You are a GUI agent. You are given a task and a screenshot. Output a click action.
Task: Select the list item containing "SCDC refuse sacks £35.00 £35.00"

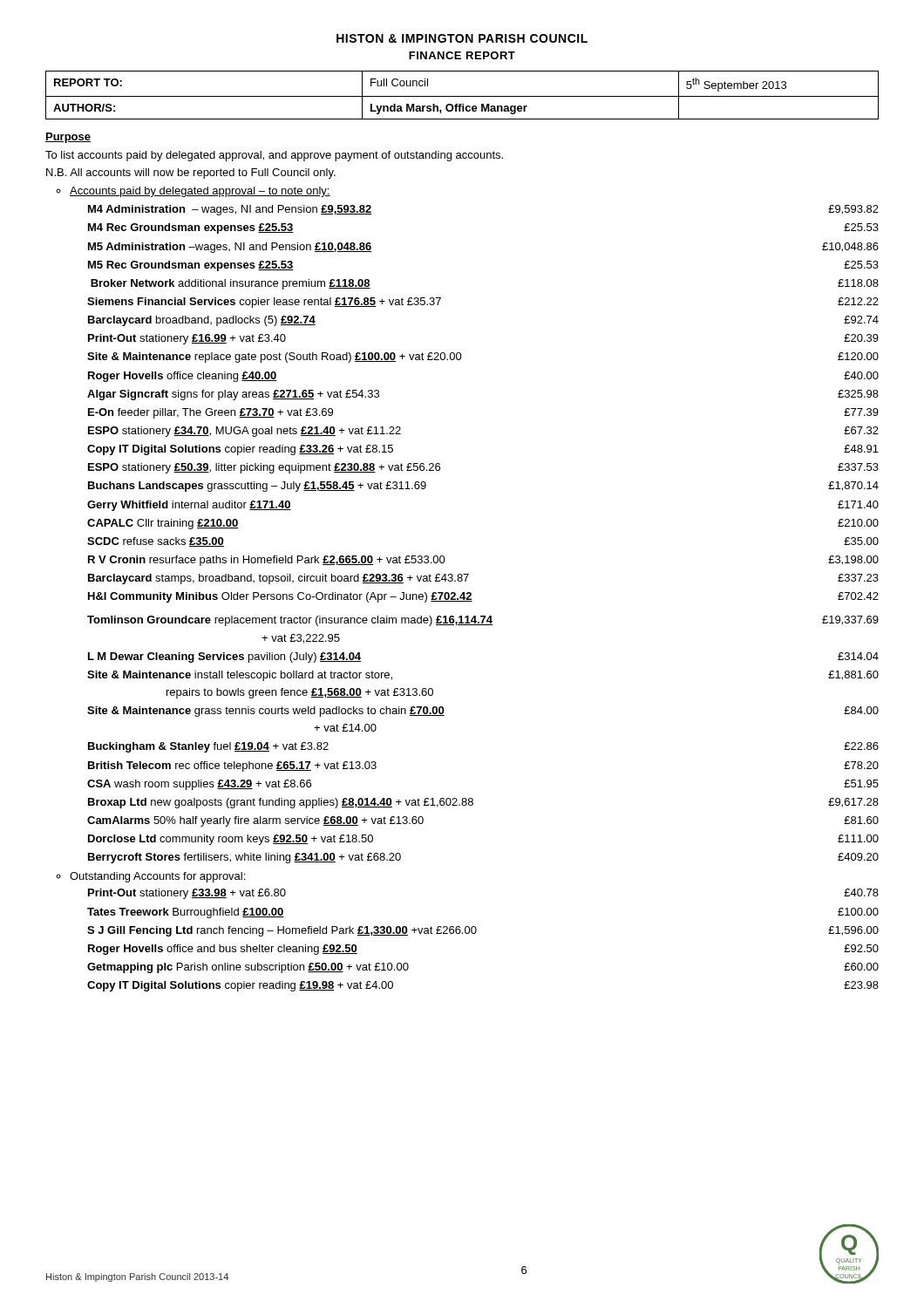click(159, 542)
